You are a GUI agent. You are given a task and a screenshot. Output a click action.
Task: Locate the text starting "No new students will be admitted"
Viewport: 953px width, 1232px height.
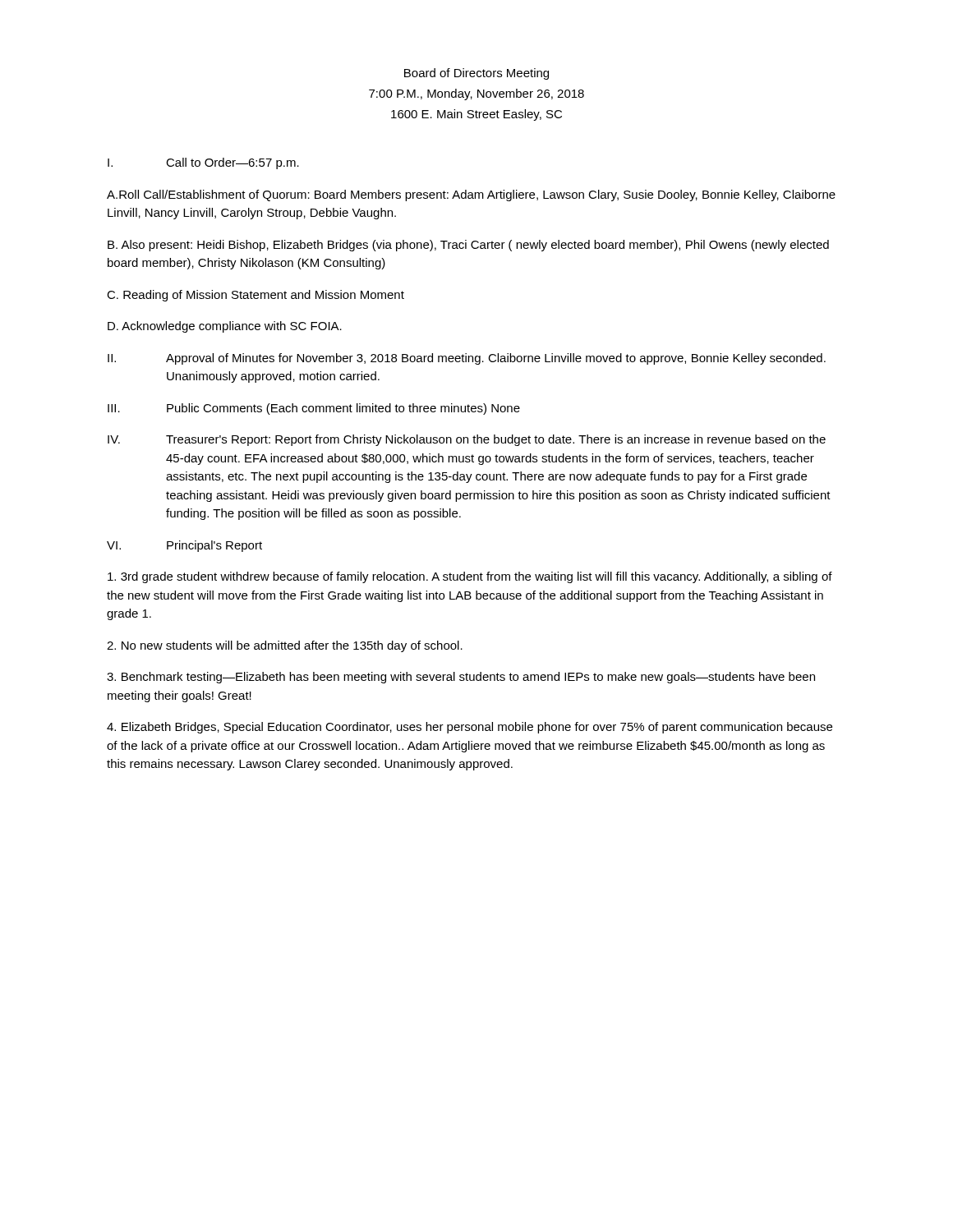[x=285, y=645]
